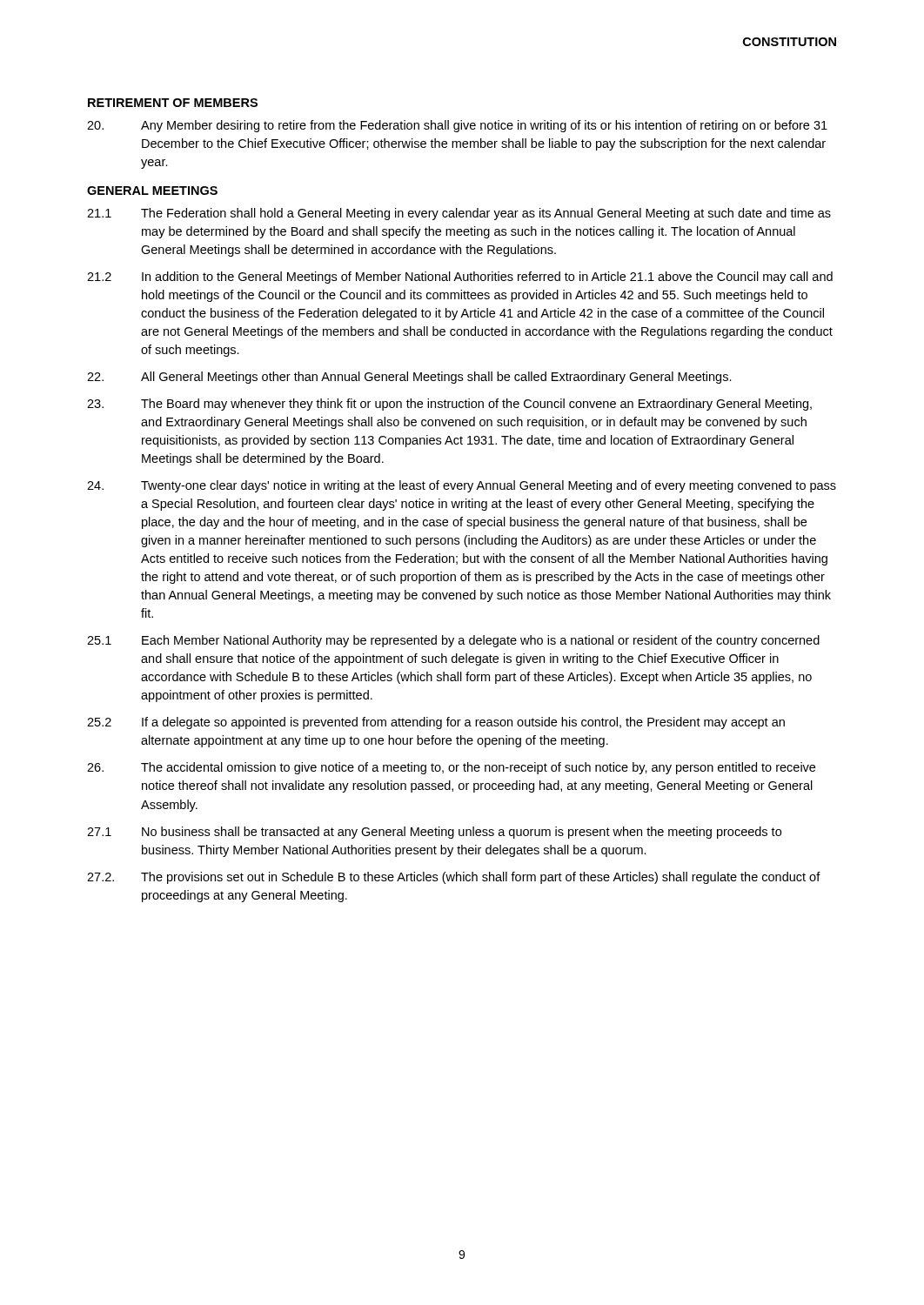This screenshot has width=924, height=1305.
Task: Find the text starting "25.1 Each Member"
Action: (462, 668)
